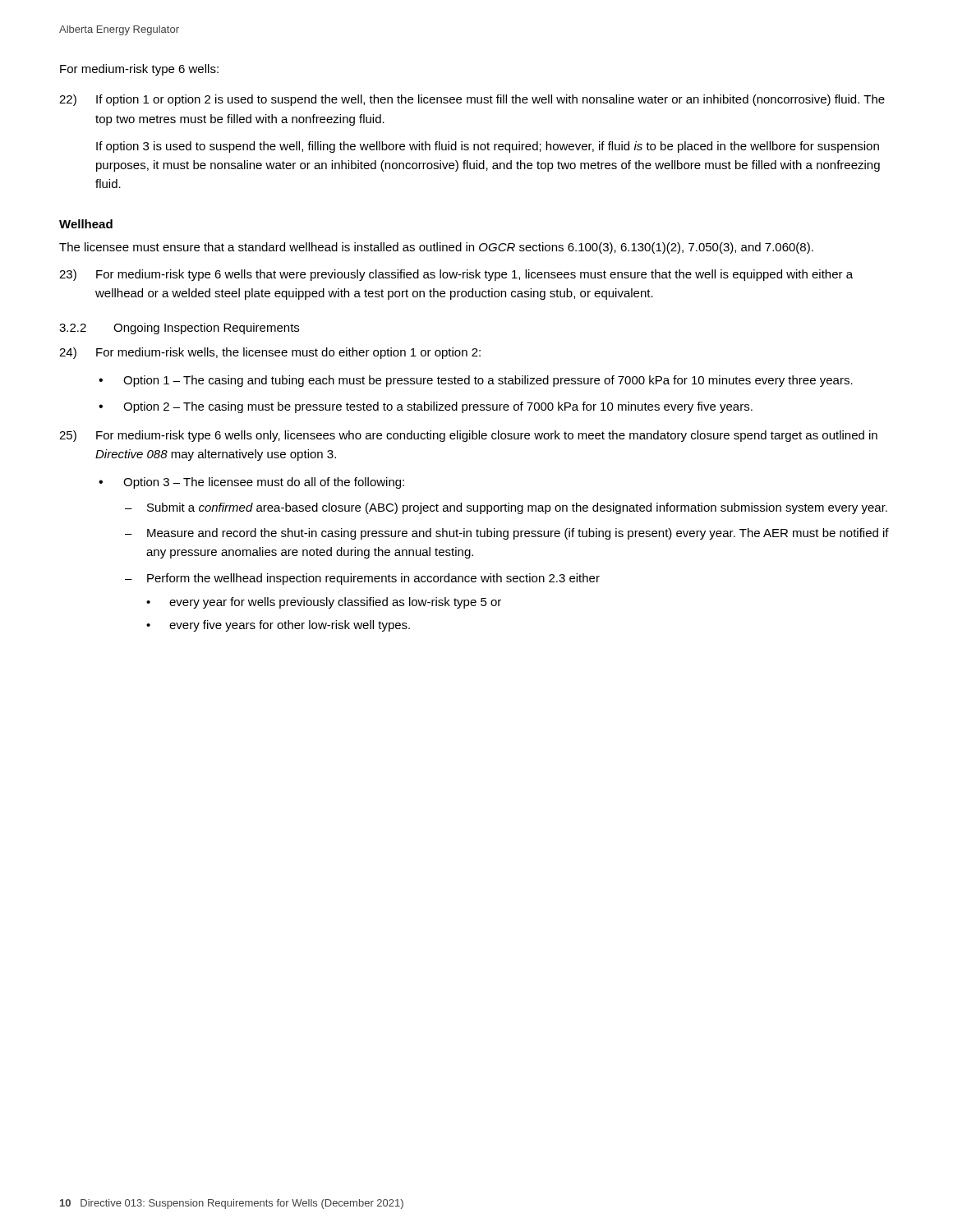The image size is (953, 1232).
Task: Click on the block starting "23) For medium-risk type"
Action: pos(476,283)
